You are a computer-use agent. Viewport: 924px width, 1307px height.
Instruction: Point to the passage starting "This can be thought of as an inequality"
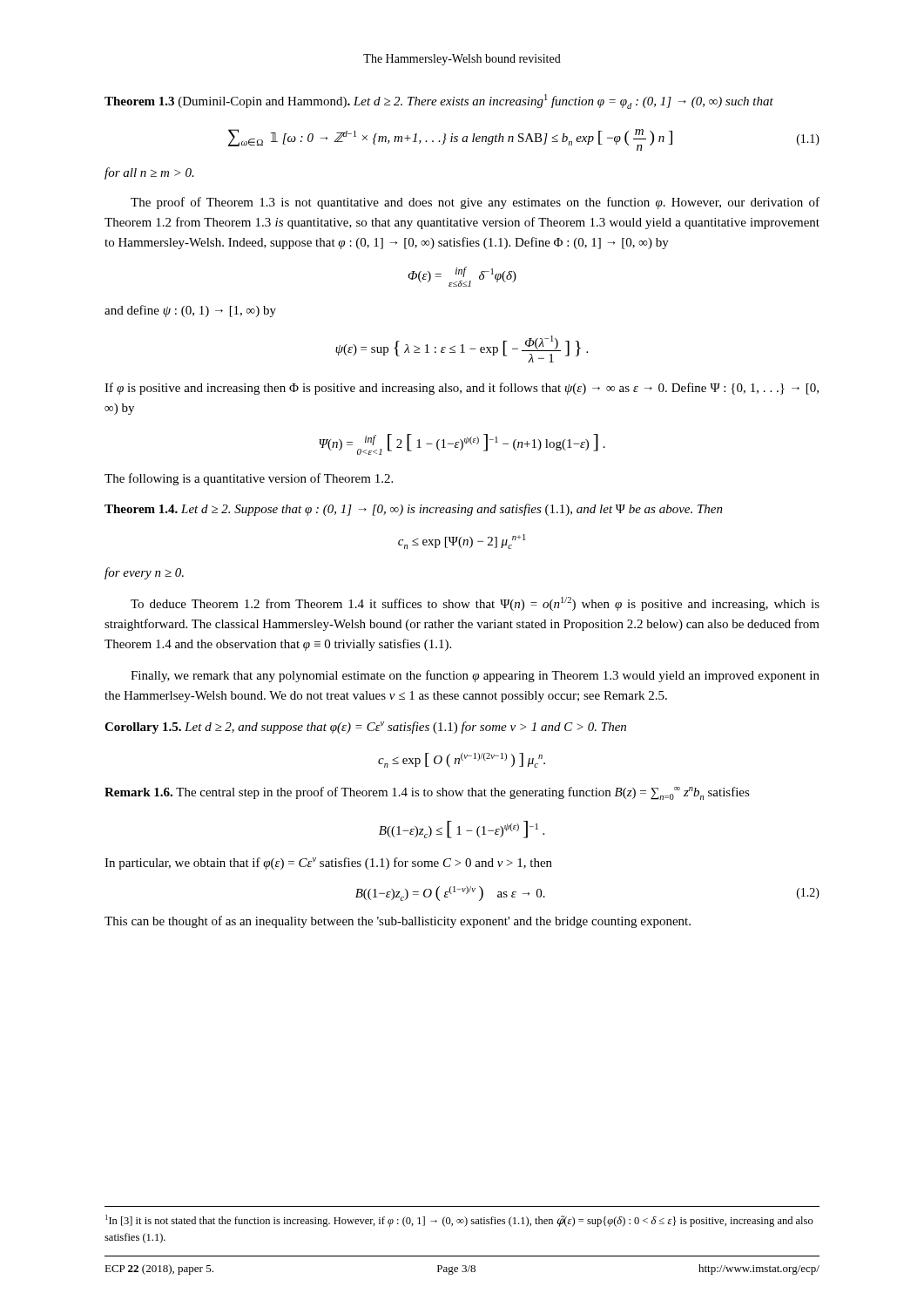pos(398,921)
